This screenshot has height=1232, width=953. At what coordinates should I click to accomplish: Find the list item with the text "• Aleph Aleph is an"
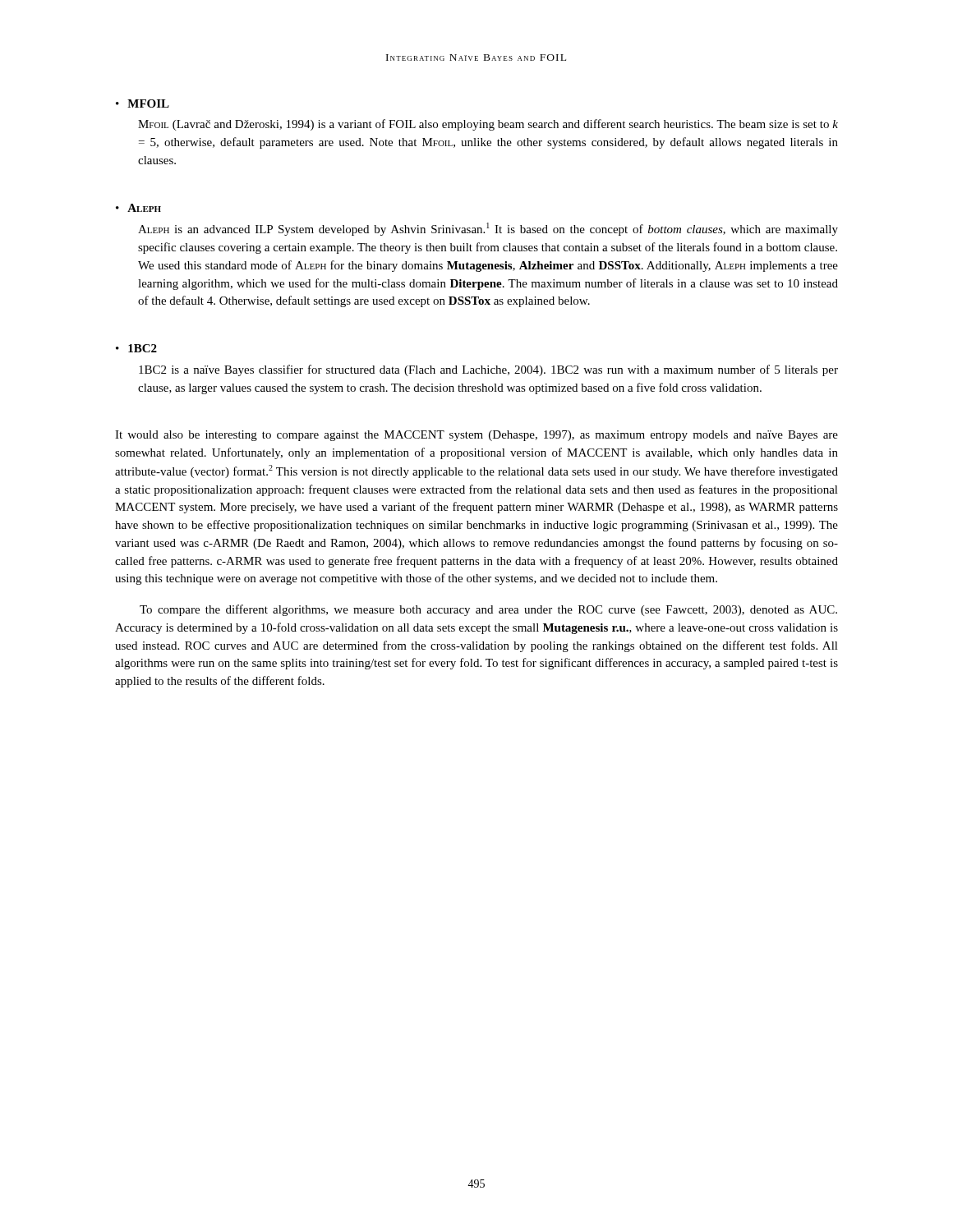476,255
